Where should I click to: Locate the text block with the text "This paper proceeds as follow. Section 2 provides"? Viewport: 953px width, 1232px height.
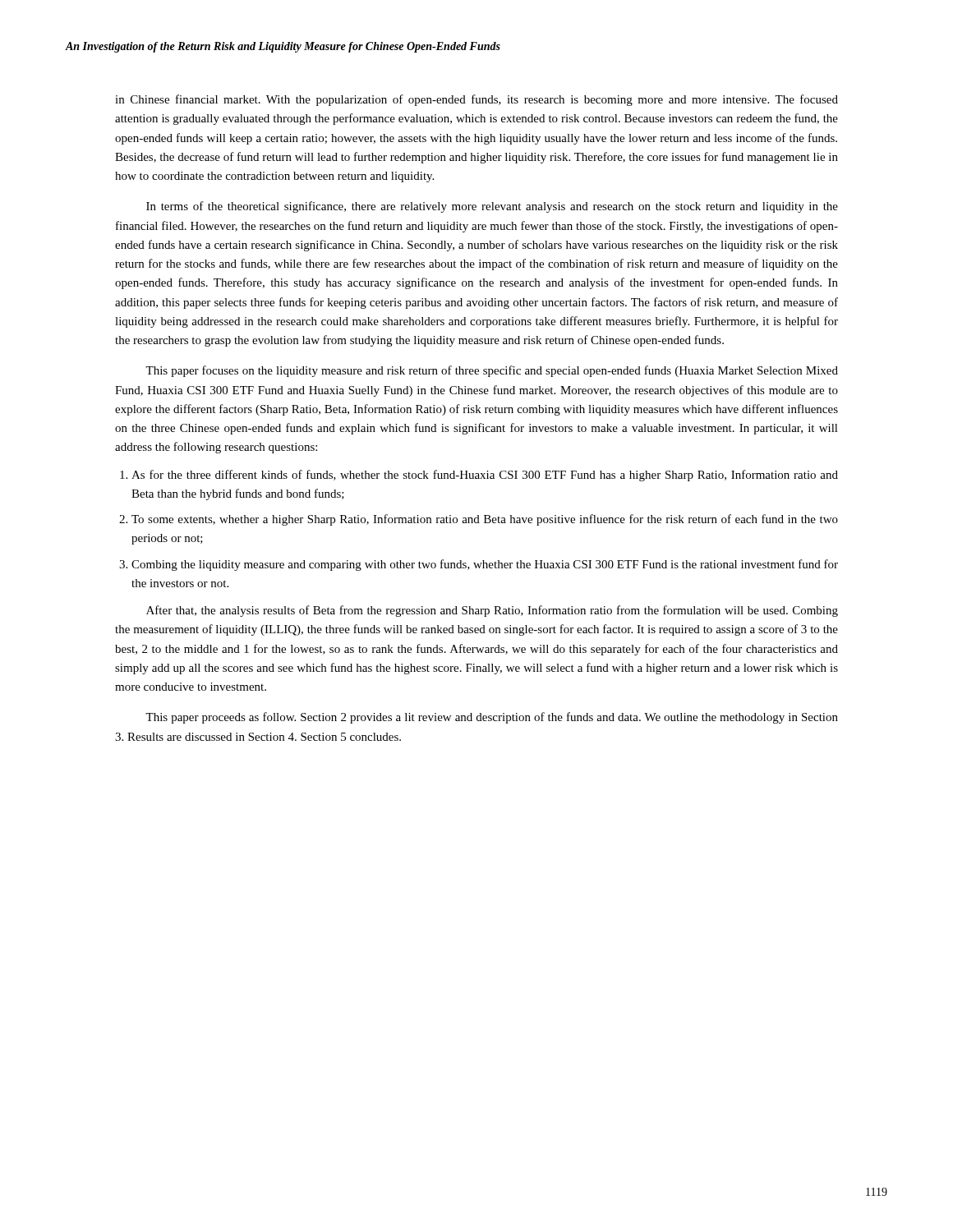tap(476, 727)
